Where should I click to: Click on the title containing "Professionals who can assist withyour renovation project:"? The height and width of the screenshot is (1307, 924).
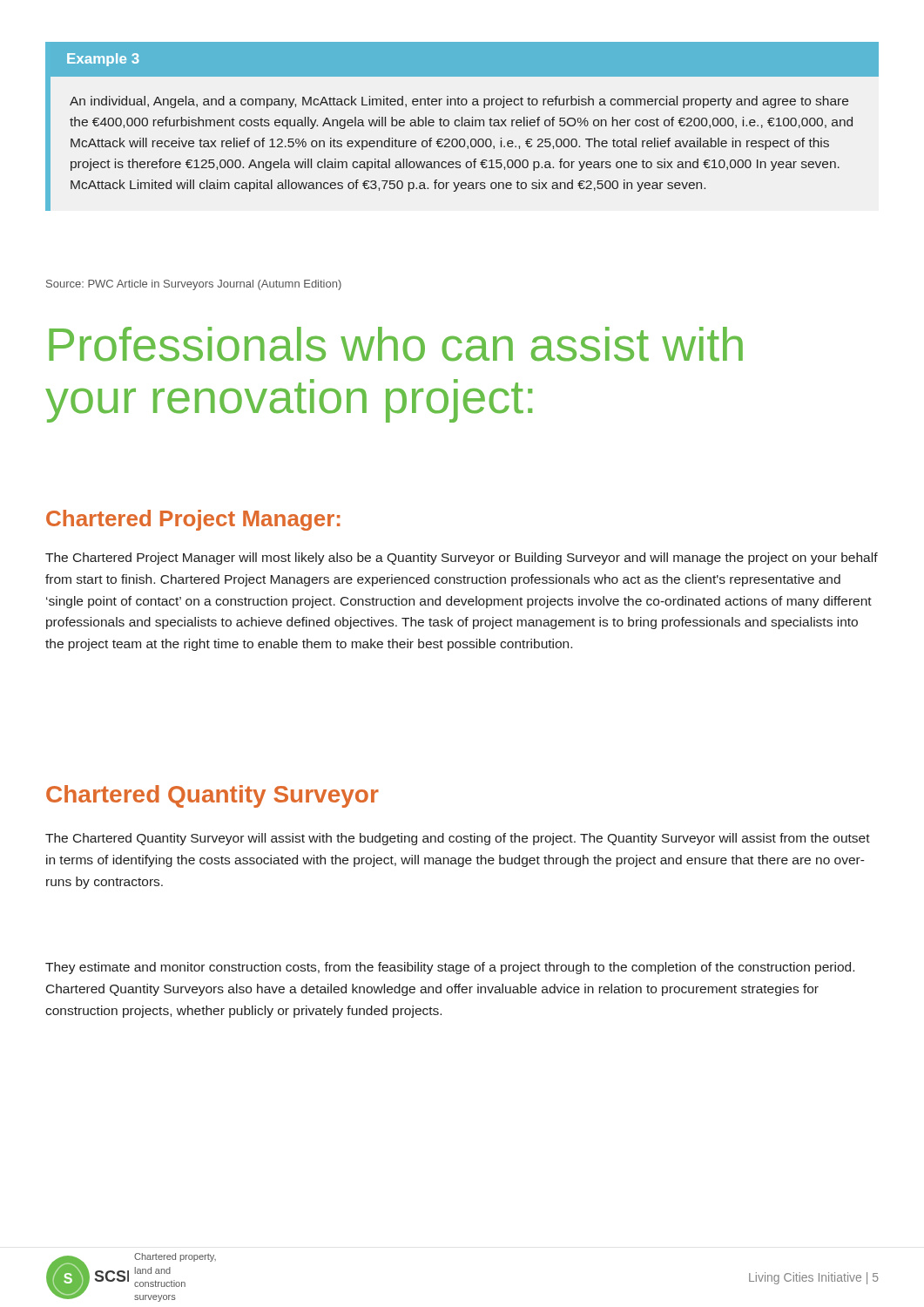pyautogui.click(x=396, y=370)
